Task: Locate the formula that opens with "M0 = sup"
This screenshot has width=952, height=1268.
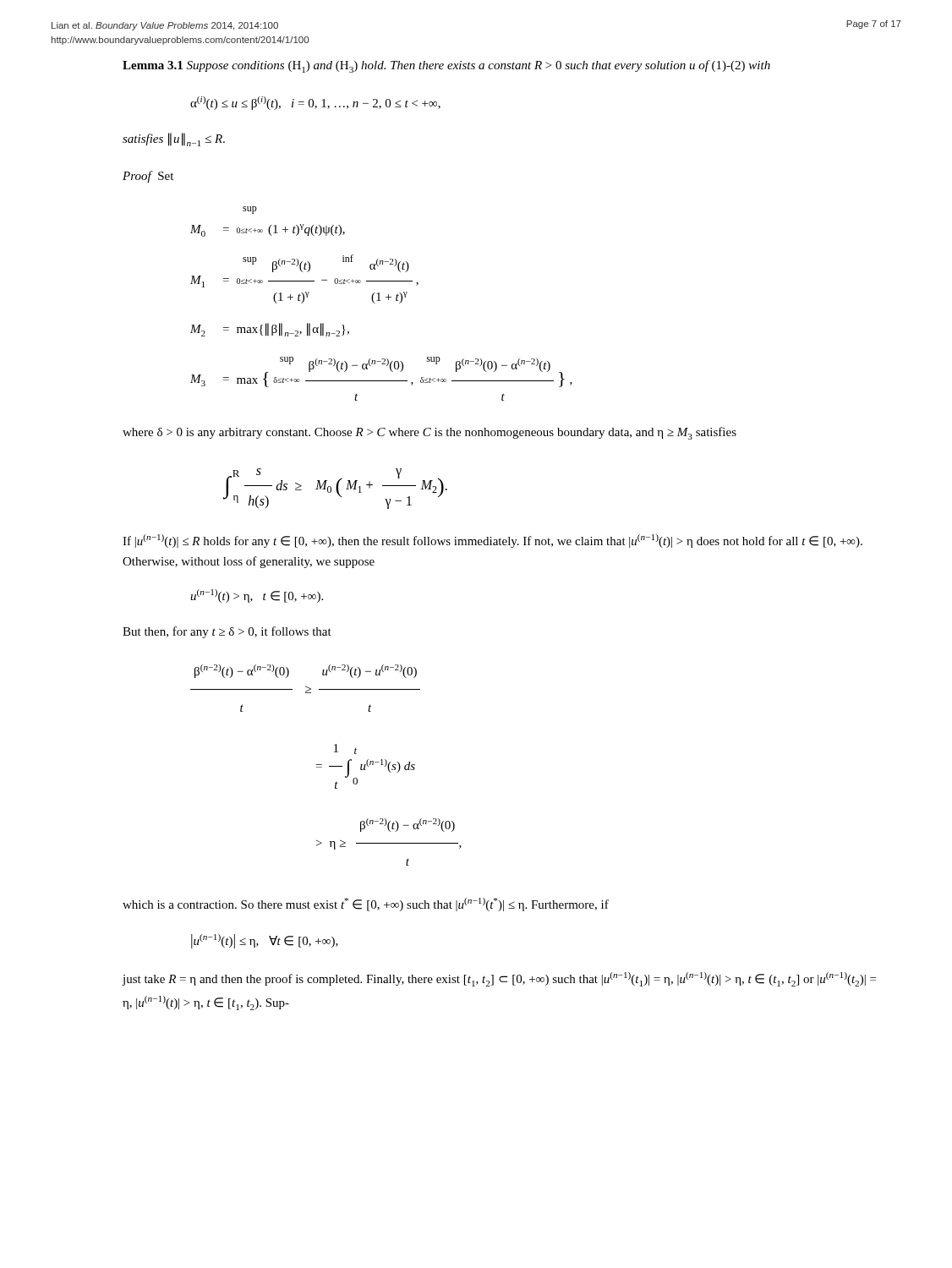Action: click(250, 210)
